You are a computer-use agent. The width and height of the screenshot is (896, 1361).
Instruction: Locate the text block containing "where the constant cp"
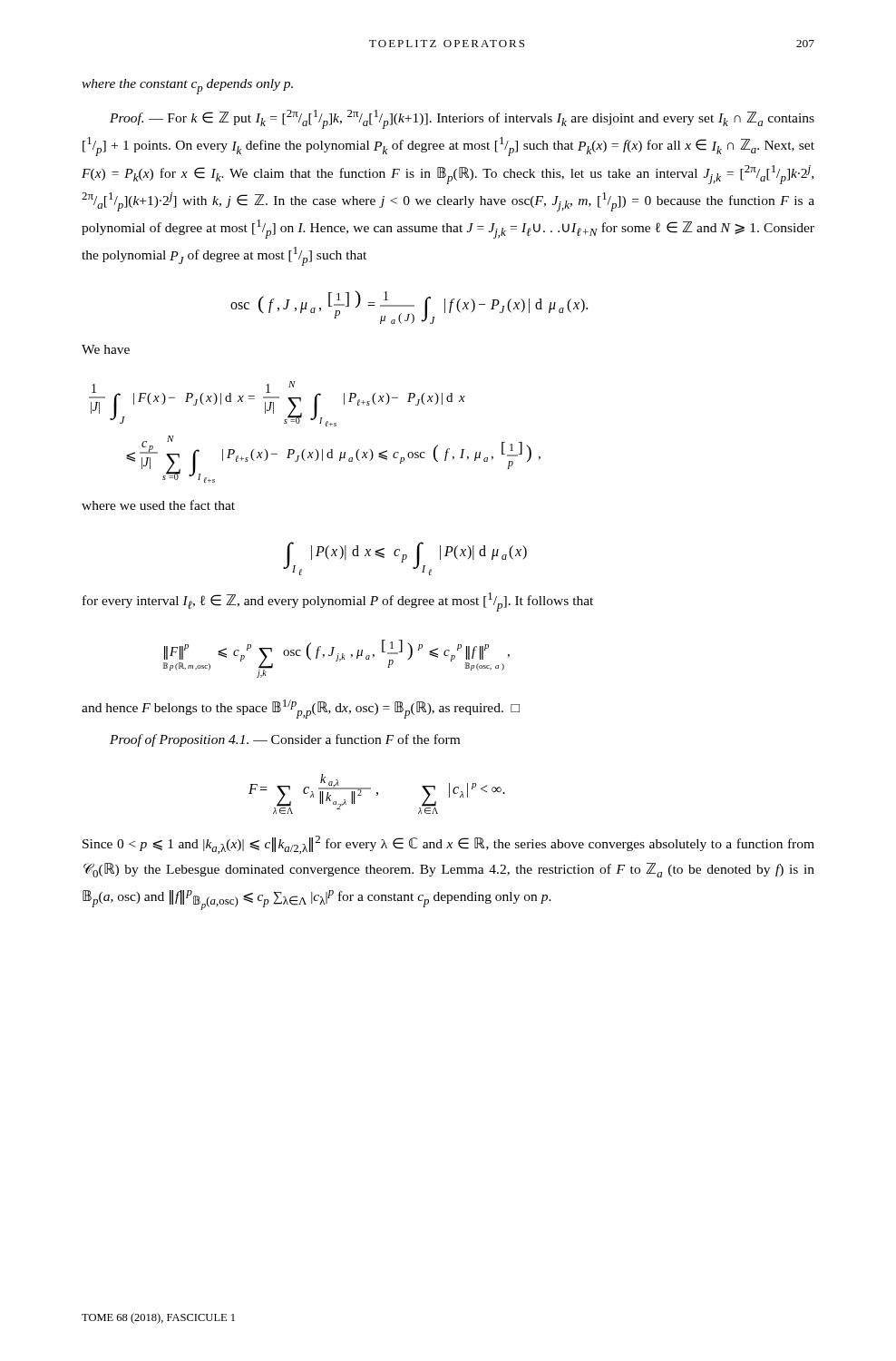(187, 87)
